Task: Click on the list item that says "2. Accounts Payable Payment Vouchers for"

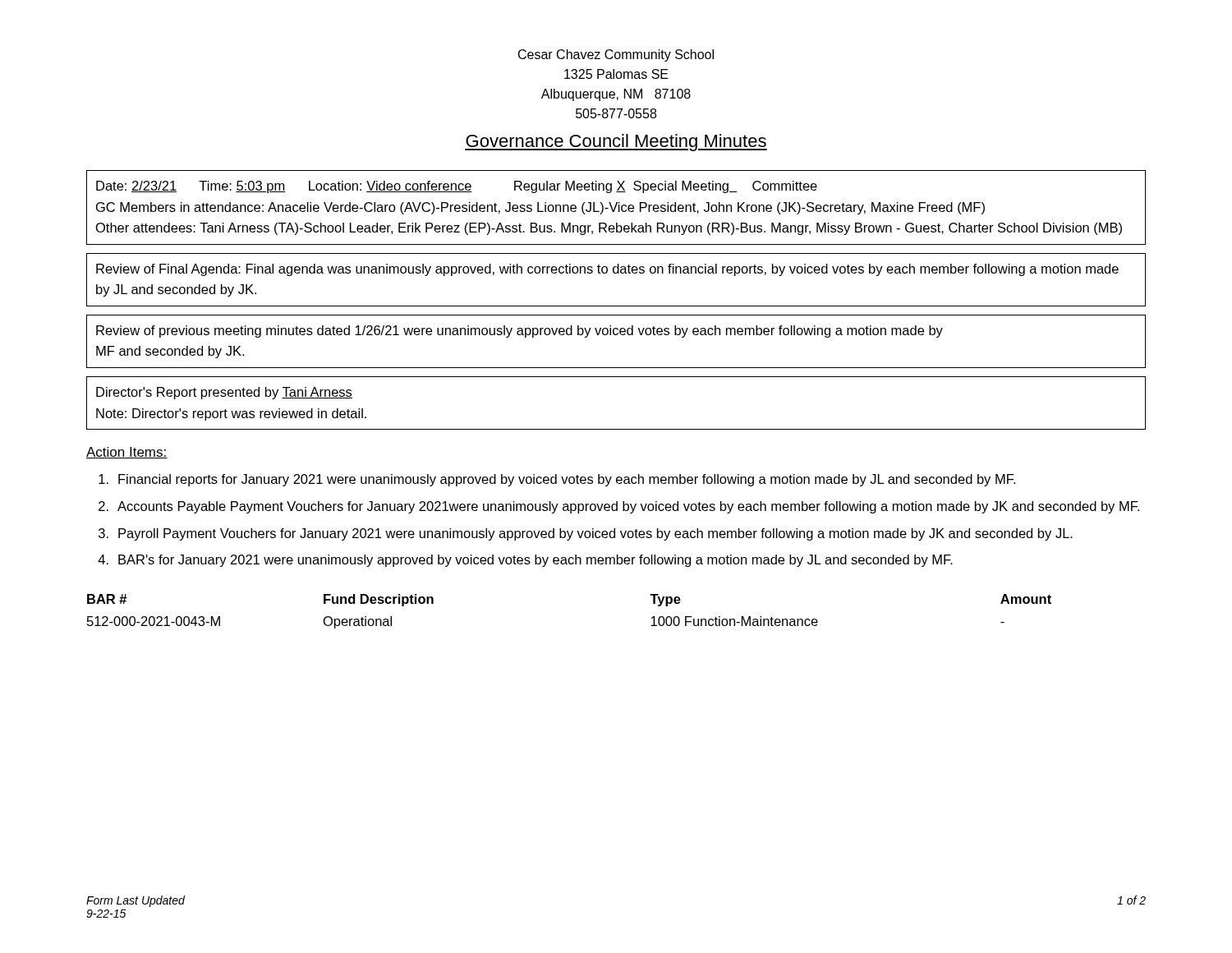Action: pos(616,506)
